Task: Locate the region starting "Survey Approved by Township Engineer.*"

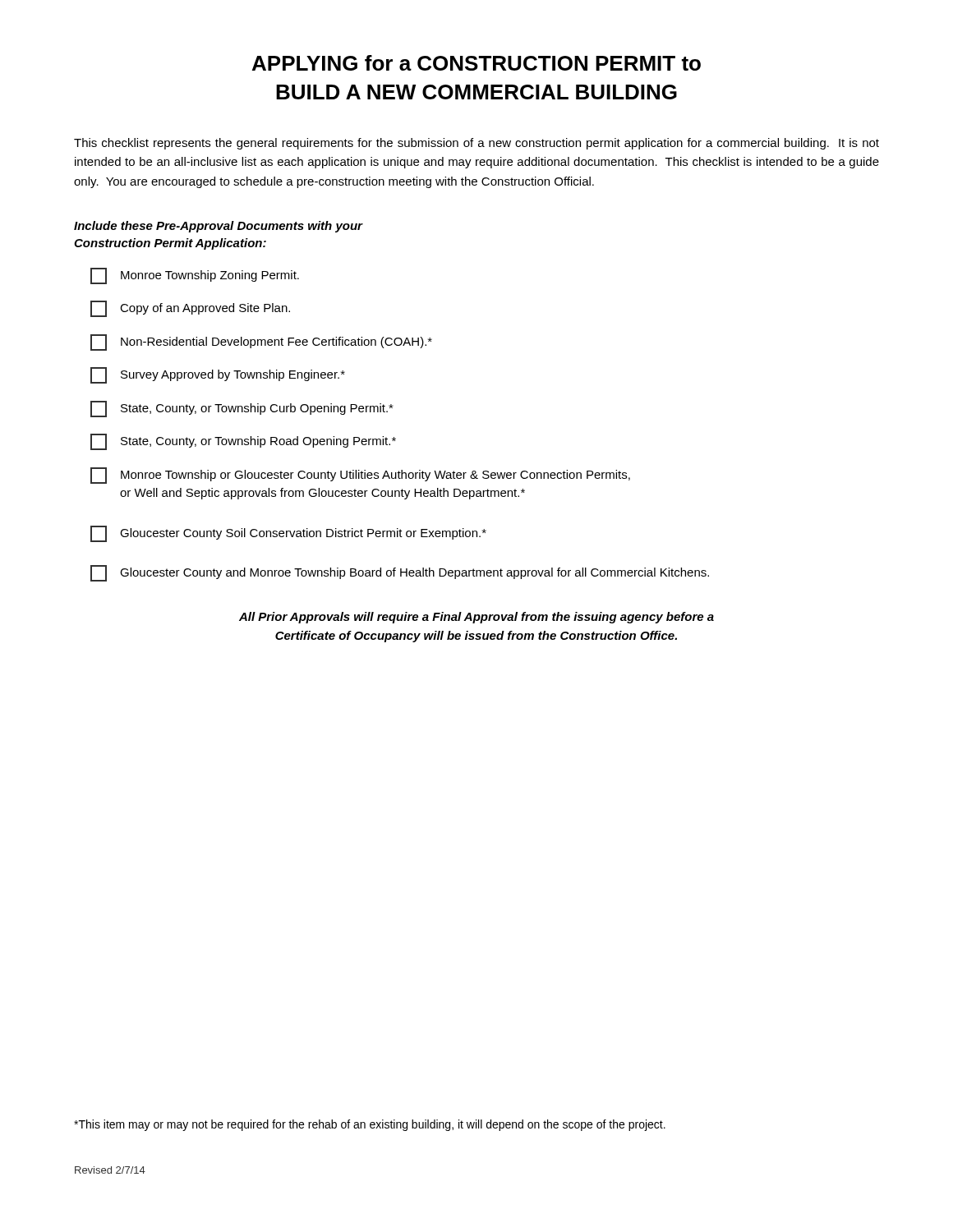Action: click(218, 375)
